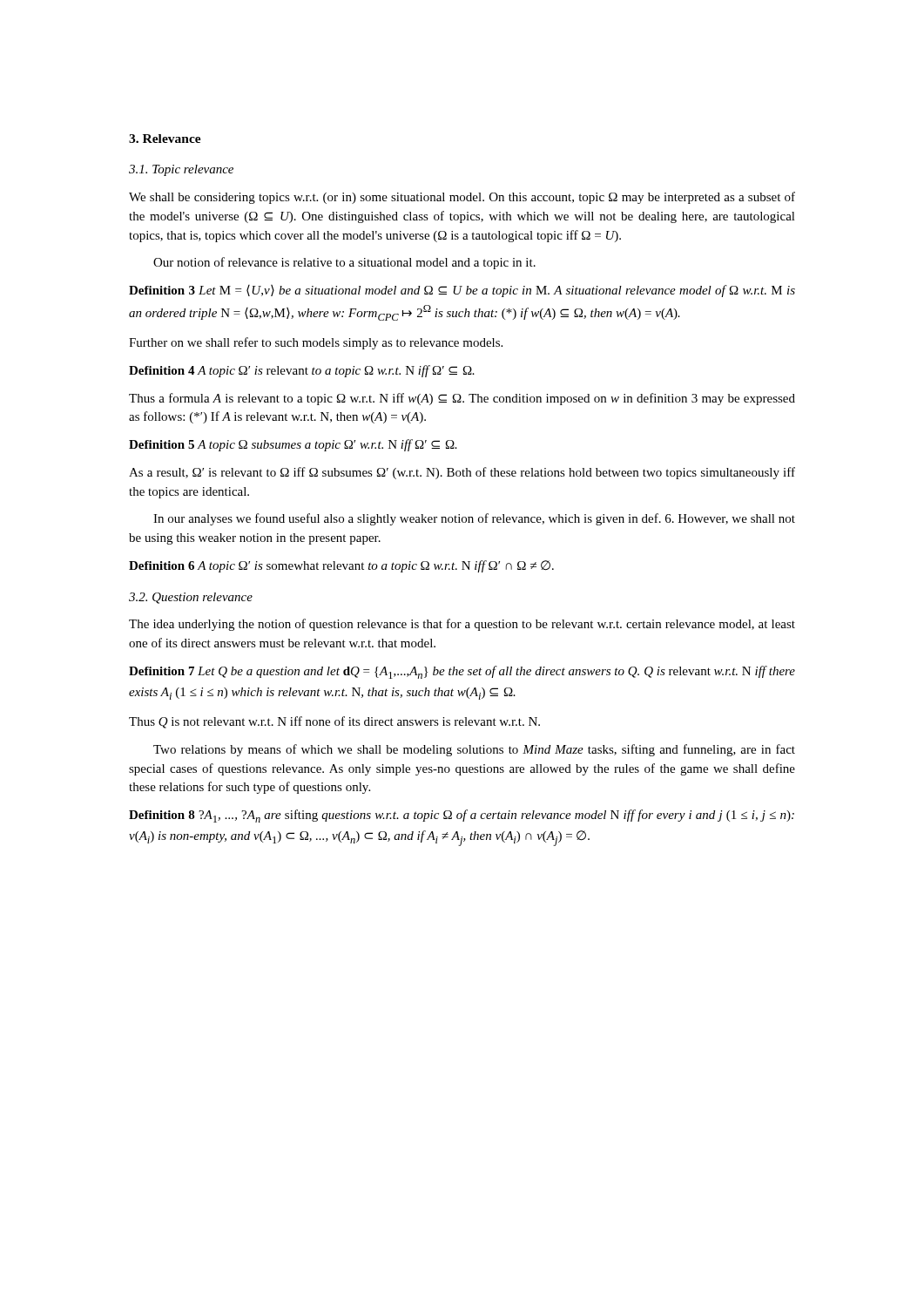
Task: Find the region starting "Definition 7 Let Q be"
Action: (x=462, y=683)
